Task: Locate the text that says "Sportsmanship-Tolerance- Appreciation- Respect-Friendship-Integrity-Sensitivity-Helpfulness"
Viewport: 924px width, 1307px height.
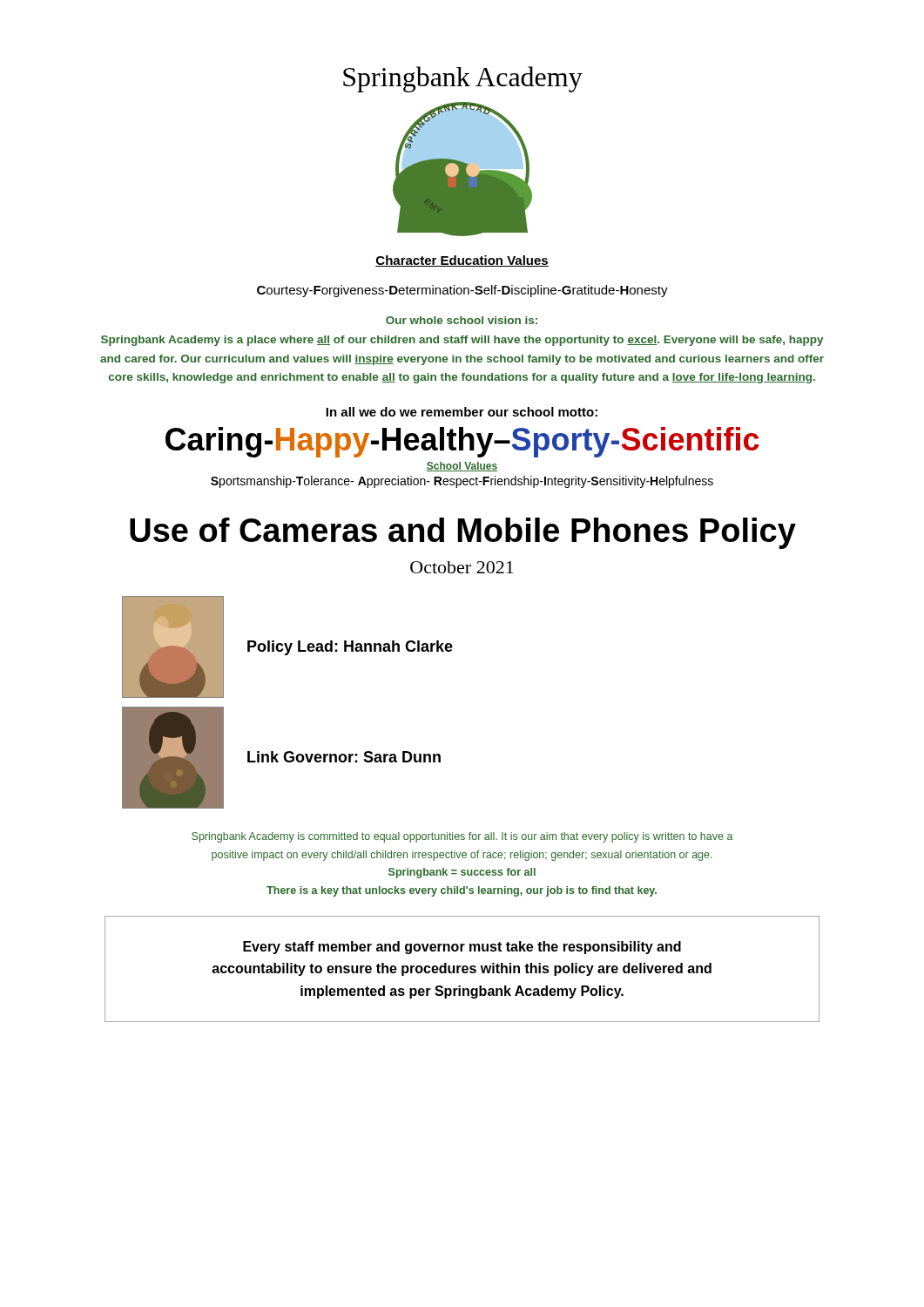Action: (462, 481)
